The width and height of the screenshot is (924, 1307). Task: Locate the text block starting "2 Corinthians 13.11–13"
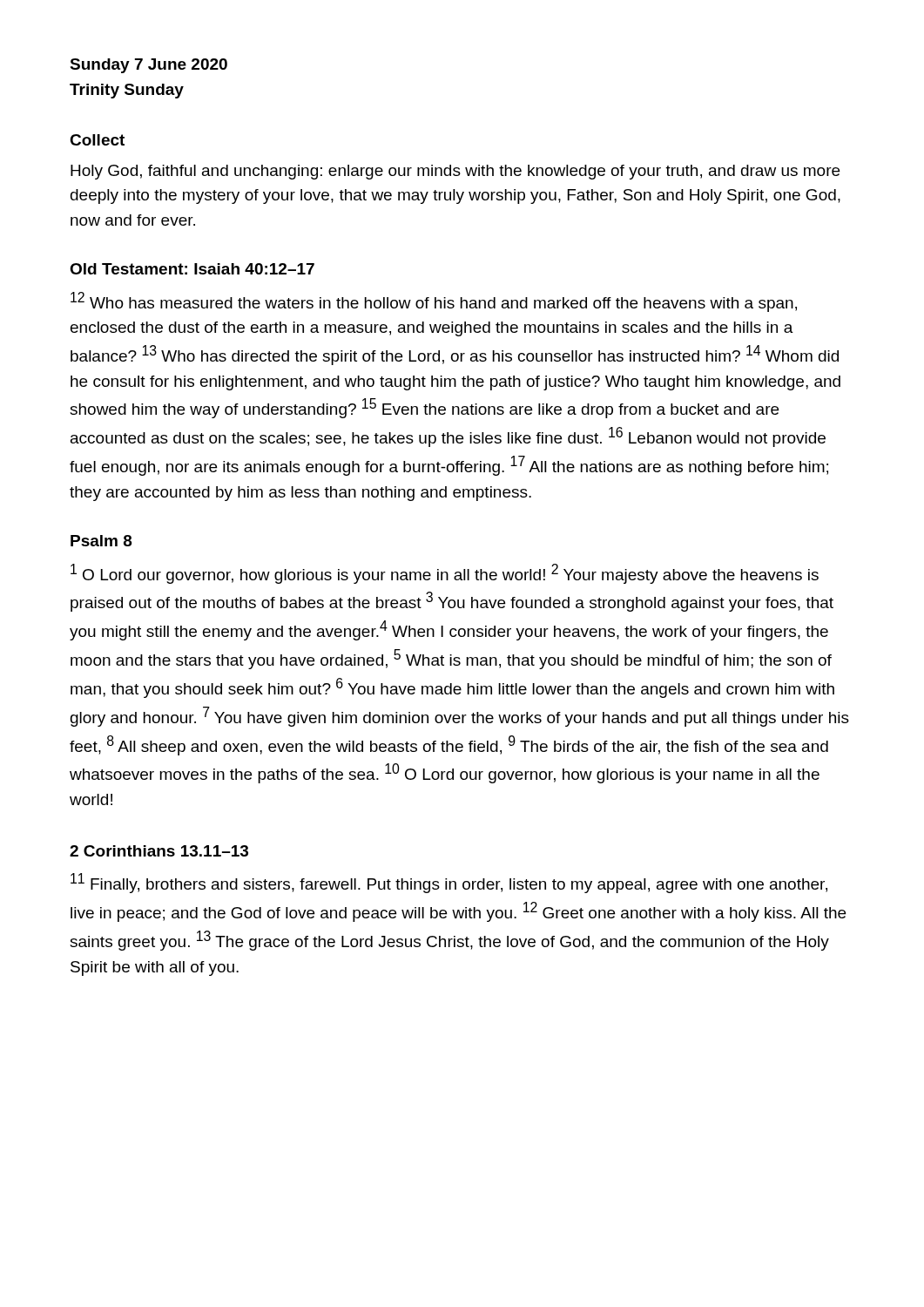(x=159, y=851)
